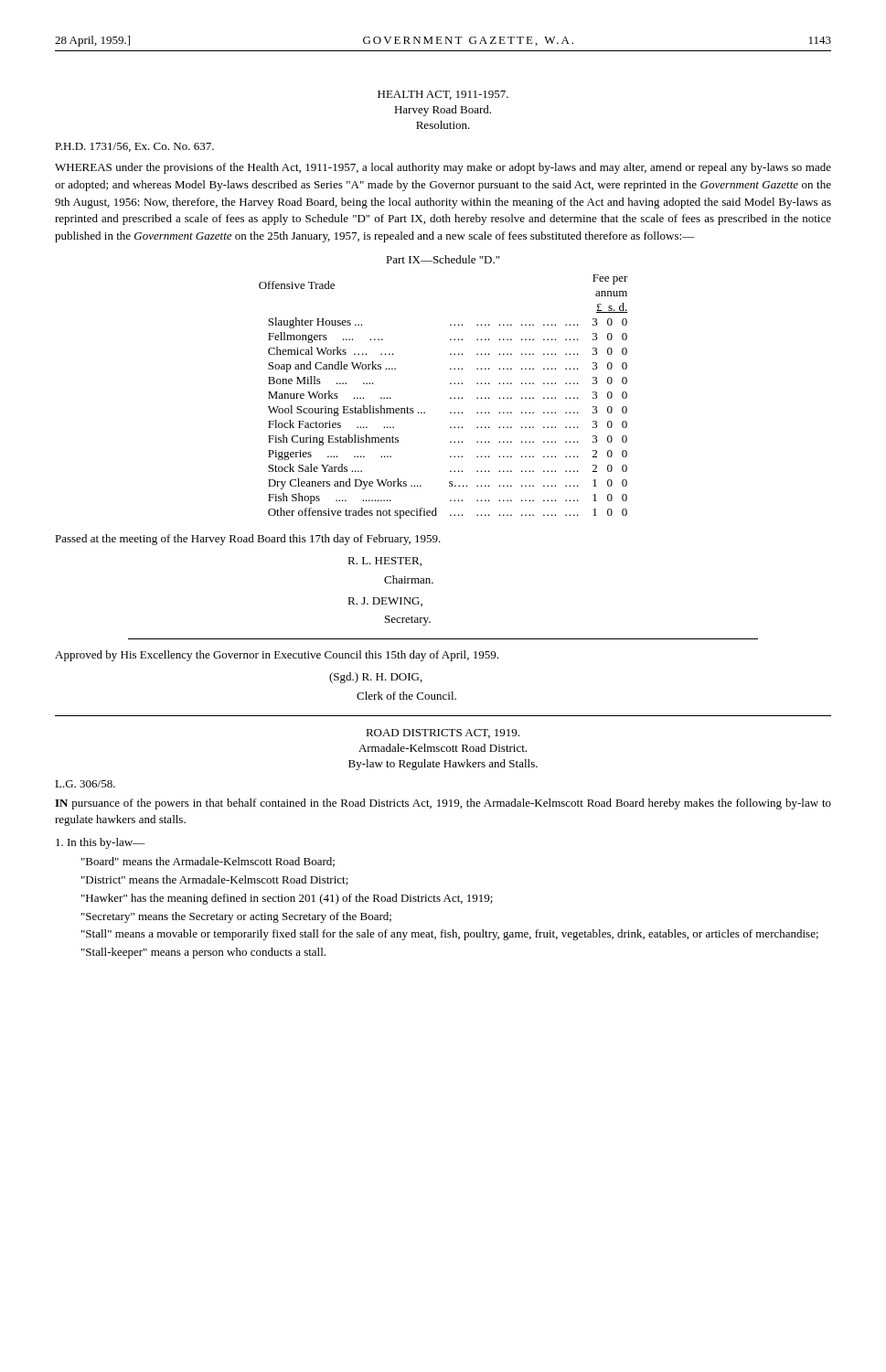This screenshot has width=886, height=1372.
Task: Locate the text "HEALTH ACT, 1911-1957."
Action: pos(443,94)
